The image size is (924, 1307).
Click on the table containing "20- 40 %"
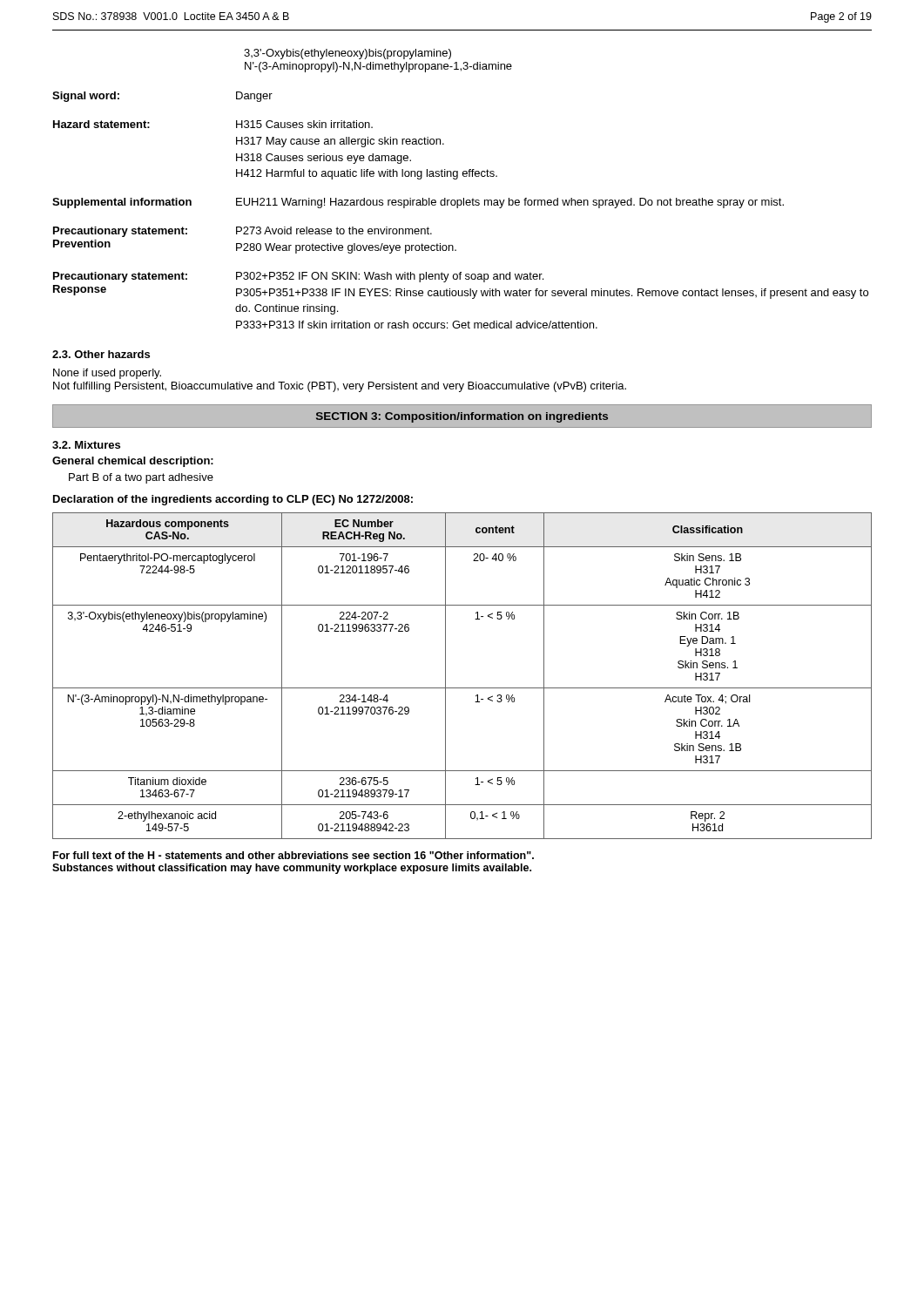tap(462, 676)
